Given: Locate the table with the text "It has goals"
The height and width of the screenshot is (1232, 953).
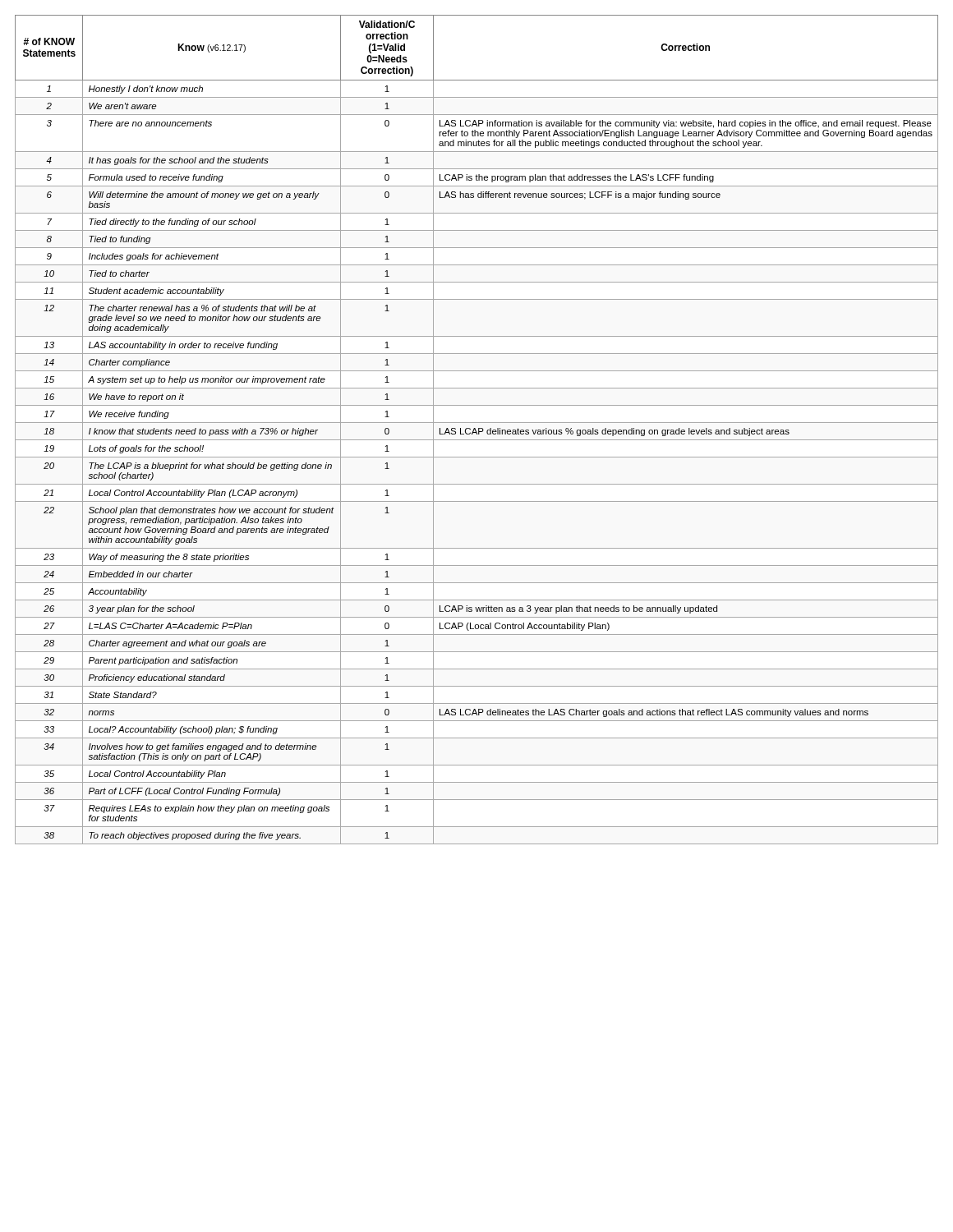Looking at the screenshot, I should (x=476, y=430).
